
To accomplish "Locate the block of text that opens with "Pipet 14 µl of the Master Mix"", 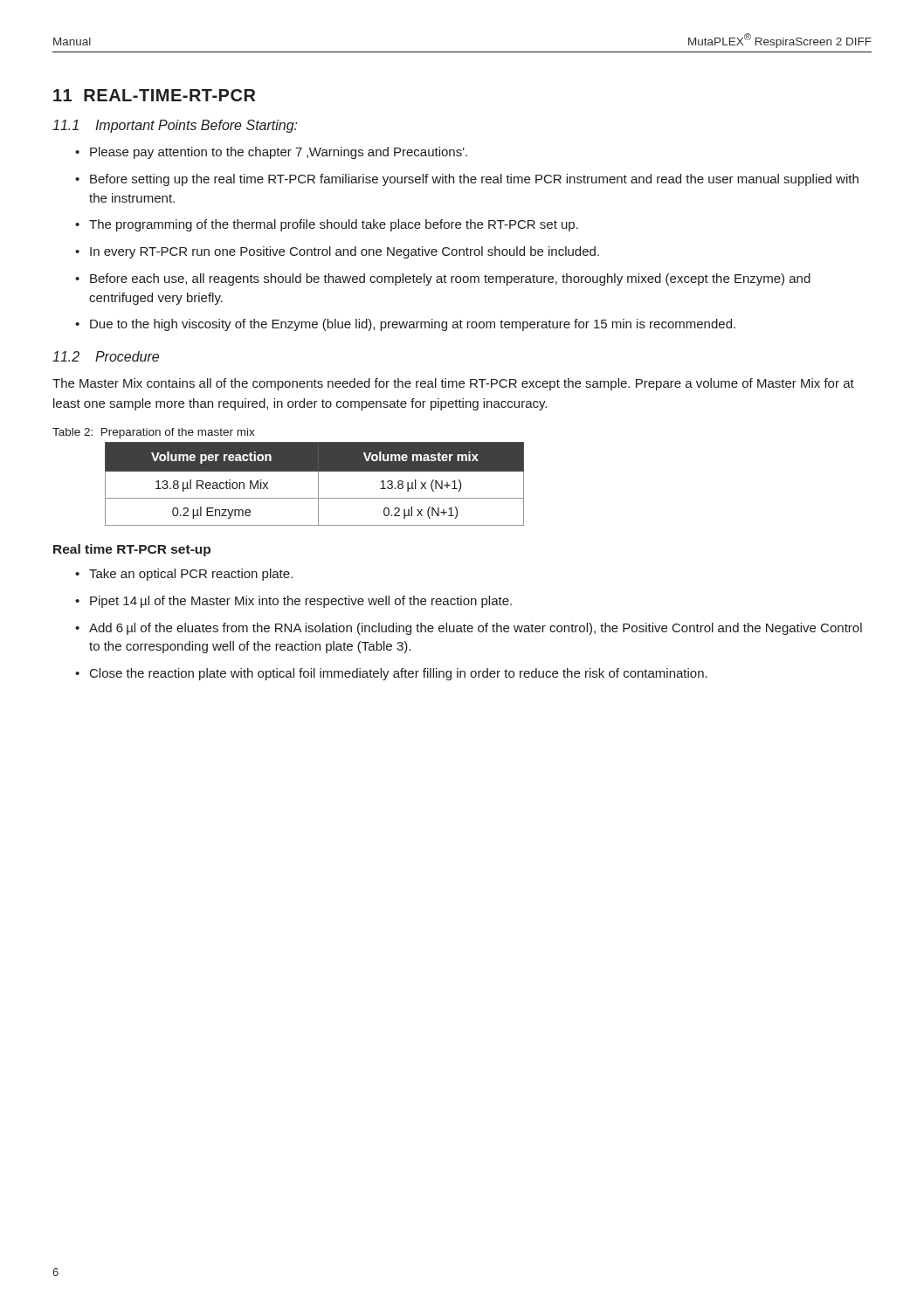I will point(301,600).
